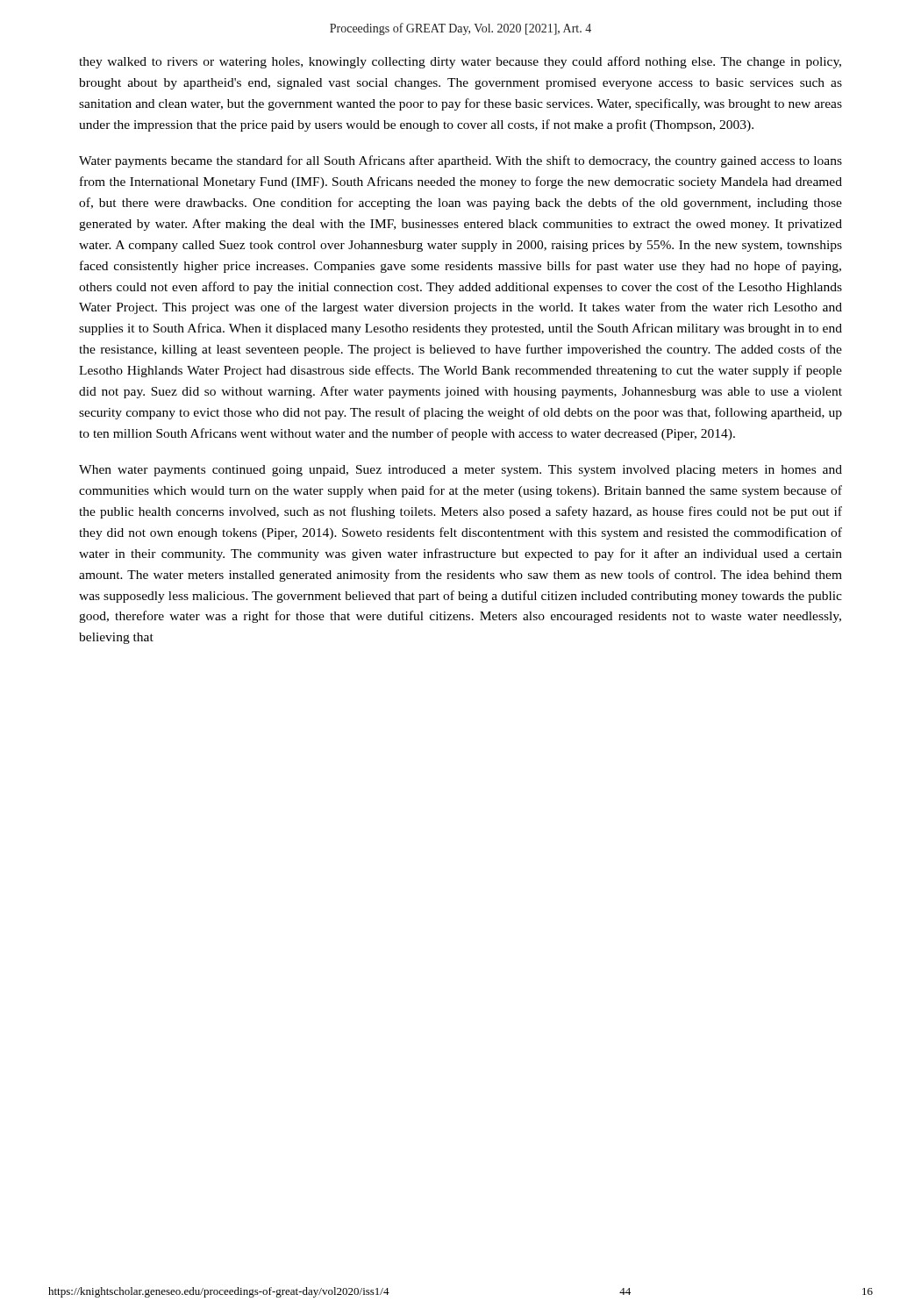Click the passage that begins "Water payments became"

point(460,297)
